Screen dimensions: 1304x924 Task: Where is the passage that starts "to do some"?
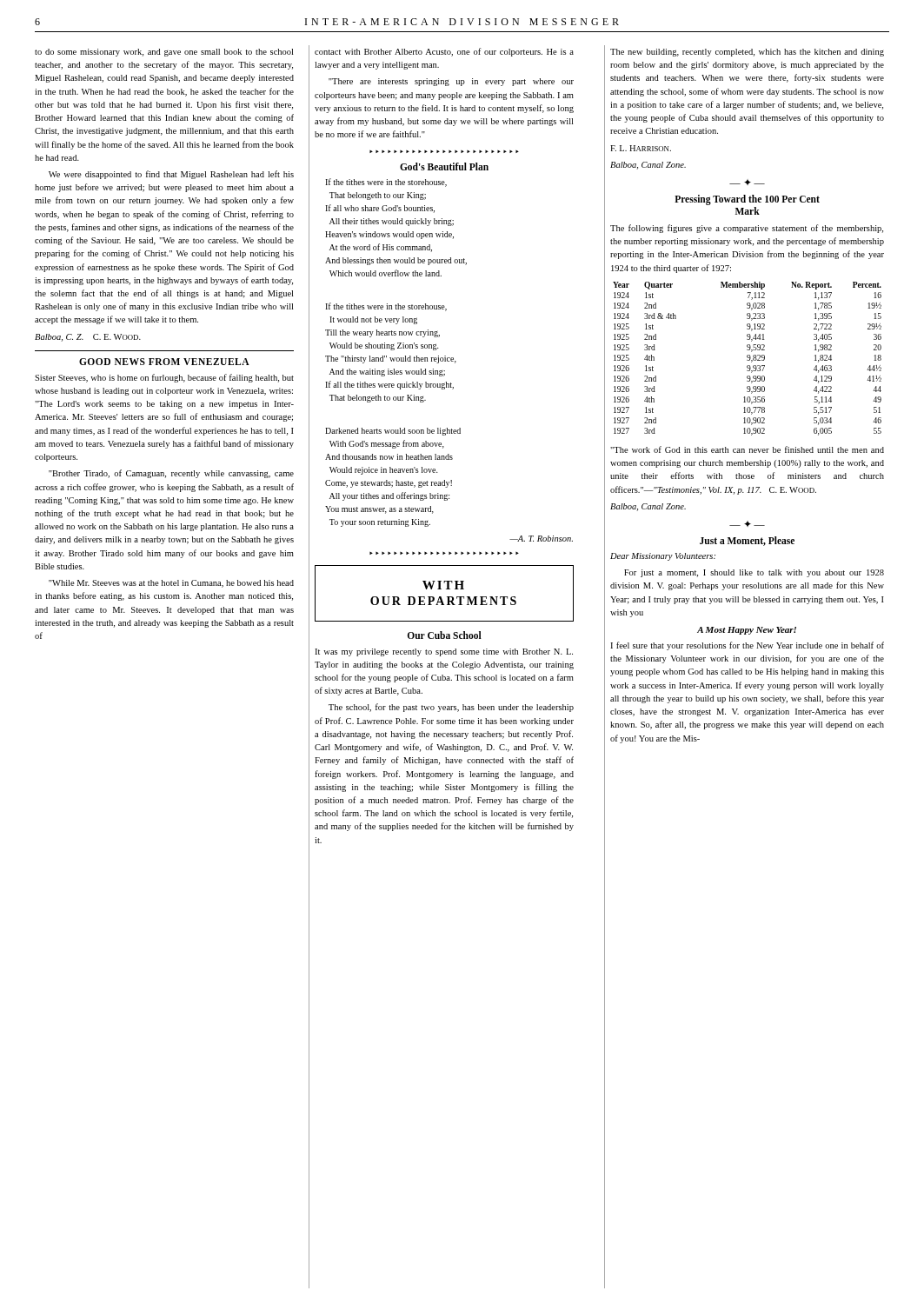[164, 194]
